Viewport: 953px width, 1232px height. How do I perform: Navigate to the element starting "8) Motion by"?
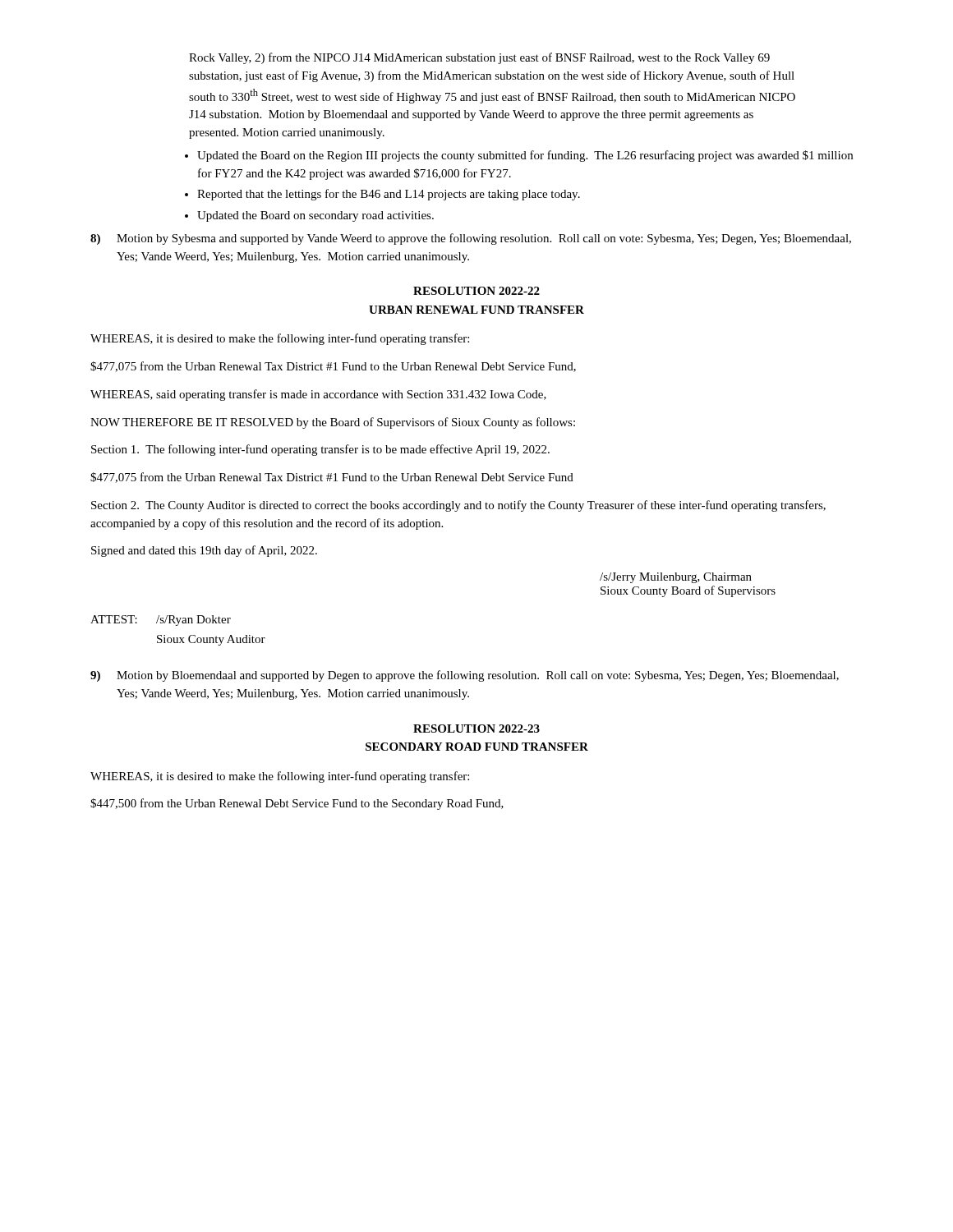click(476, 248)
